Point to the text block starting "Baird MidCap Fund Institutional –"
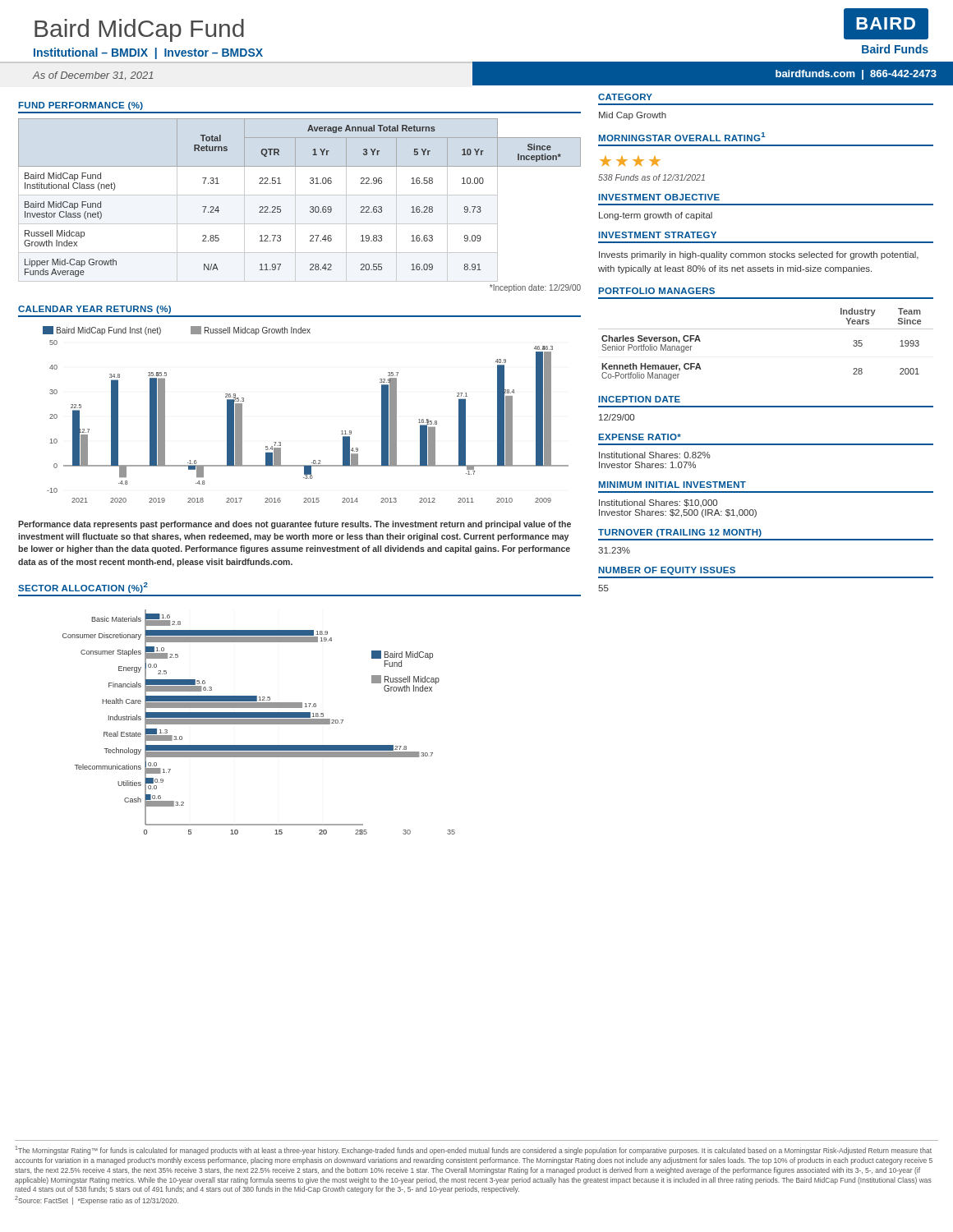 (148, 37)
